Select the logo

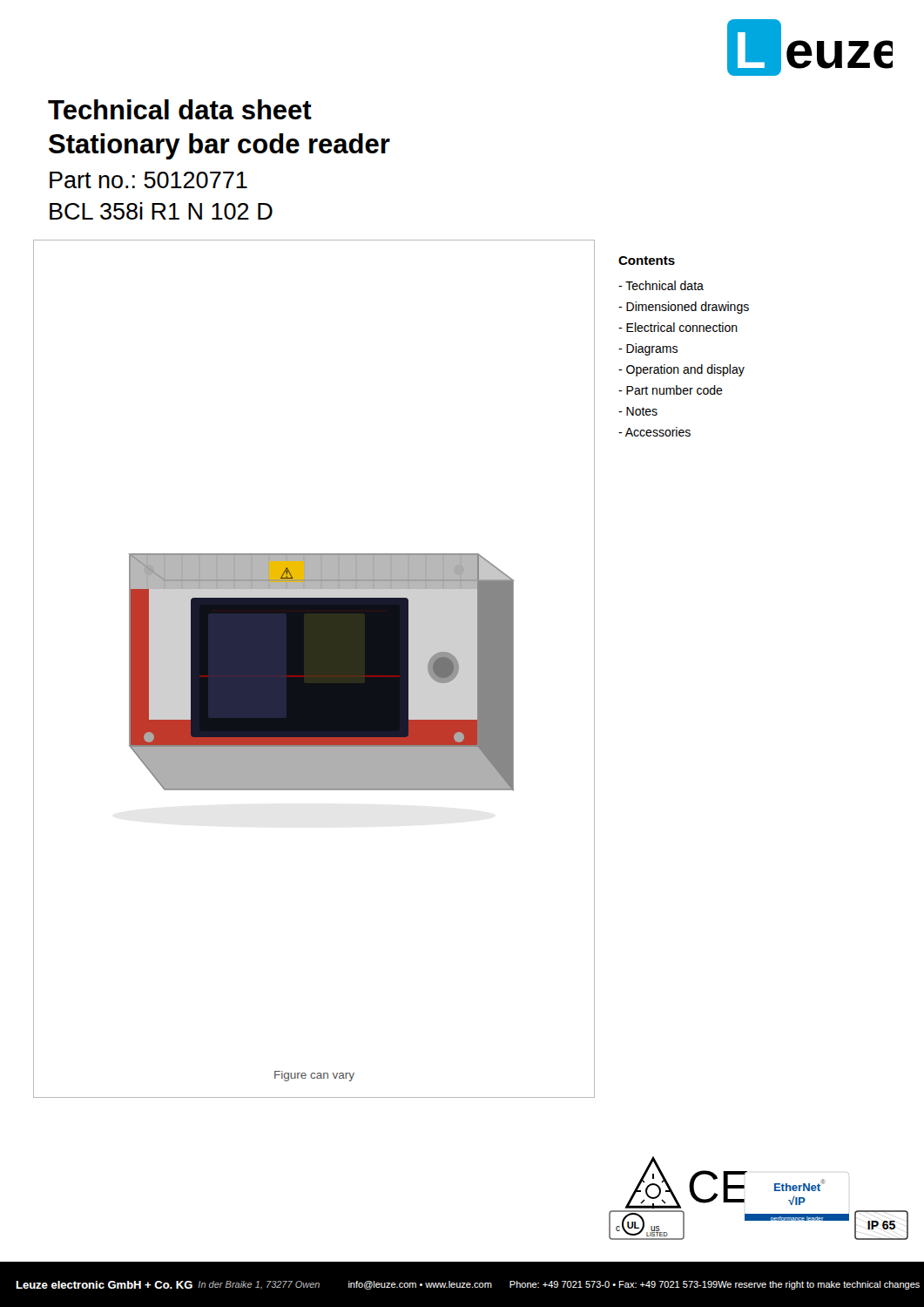pyautogui.click(x=758, y=1185)
